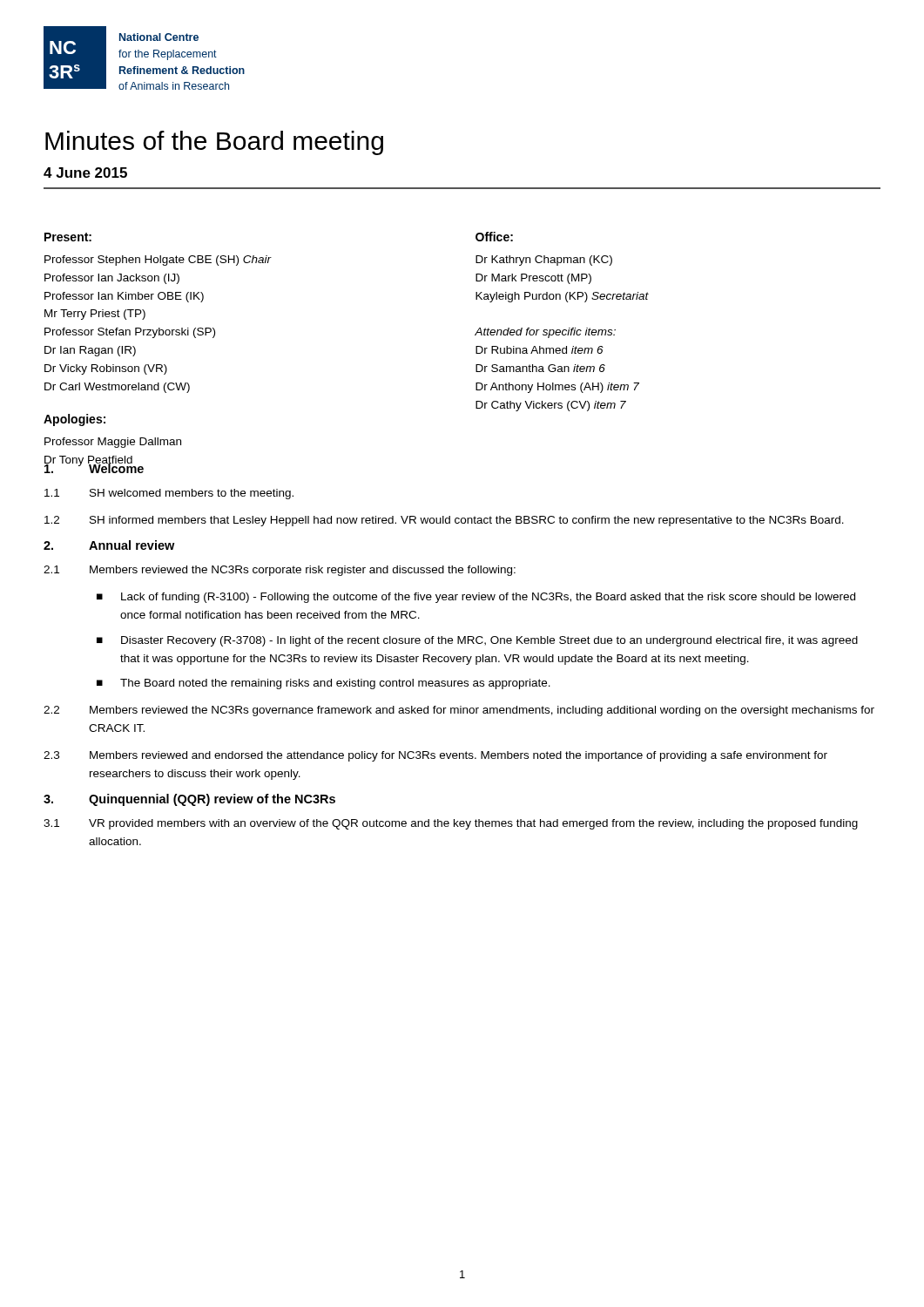Click on the text block with the text "Office: Dr Kathryn Chapman (KC) Dr Mark"
The image size is (924, 1307).
[494, 237]
